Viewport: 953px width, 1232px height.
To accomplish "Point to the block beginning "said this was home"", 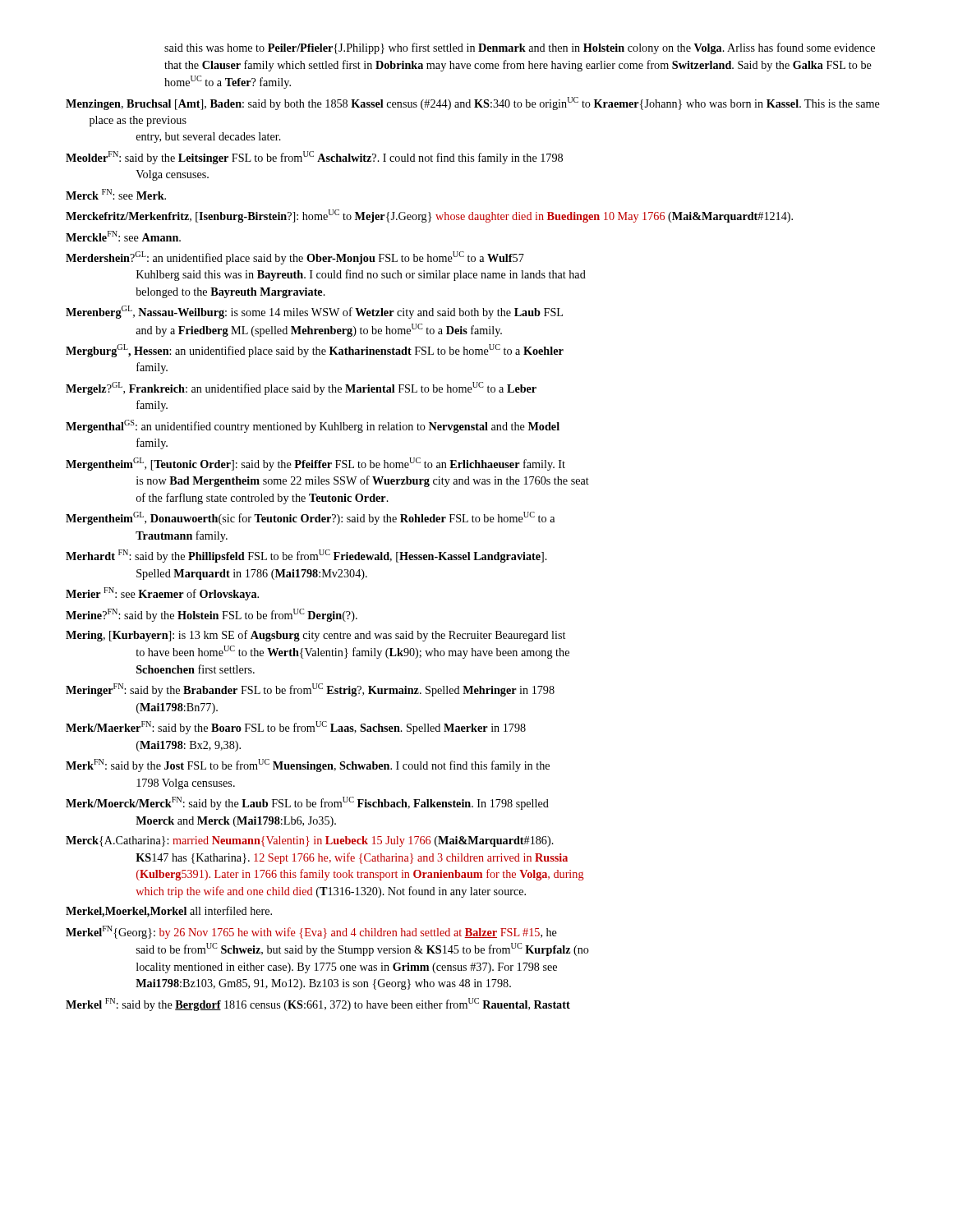I will click(520, 65).
